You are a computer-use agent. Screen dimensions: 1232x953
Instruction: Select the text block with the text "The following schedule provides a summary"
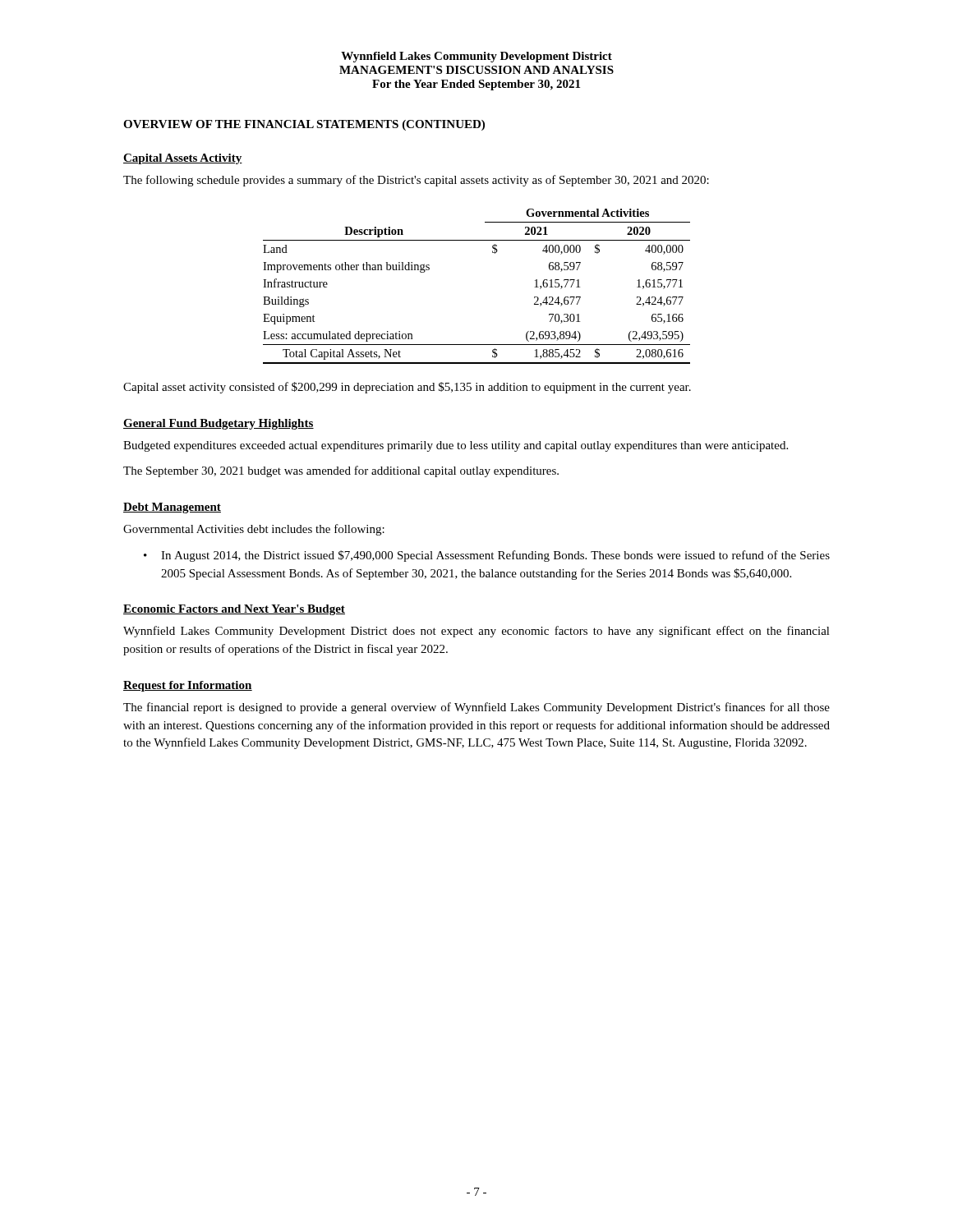[416, 180]
